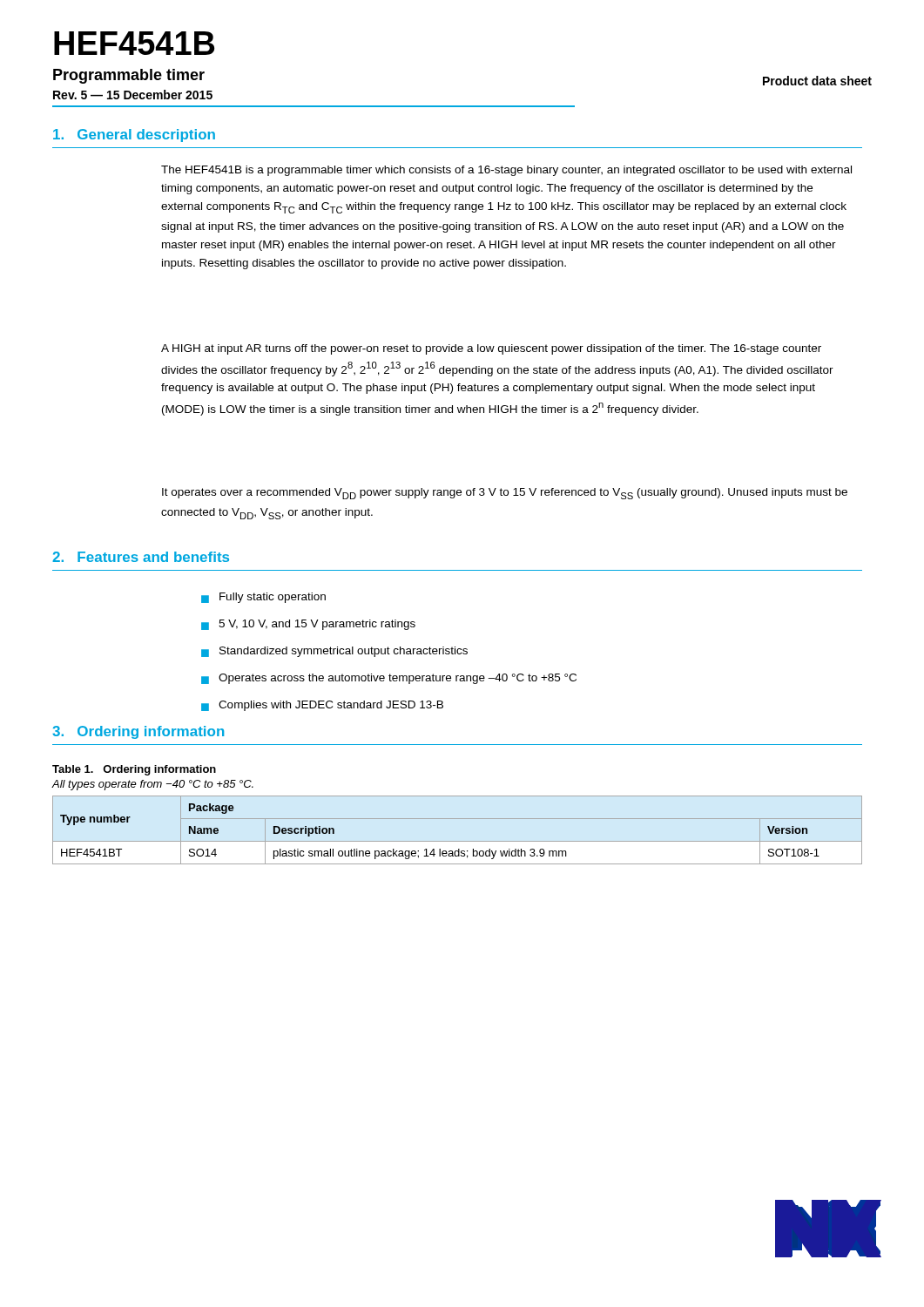Screen dimensions: 1307x924
Task: Click on the text block with the text "A HIGH at"
Action: point(497,378)
